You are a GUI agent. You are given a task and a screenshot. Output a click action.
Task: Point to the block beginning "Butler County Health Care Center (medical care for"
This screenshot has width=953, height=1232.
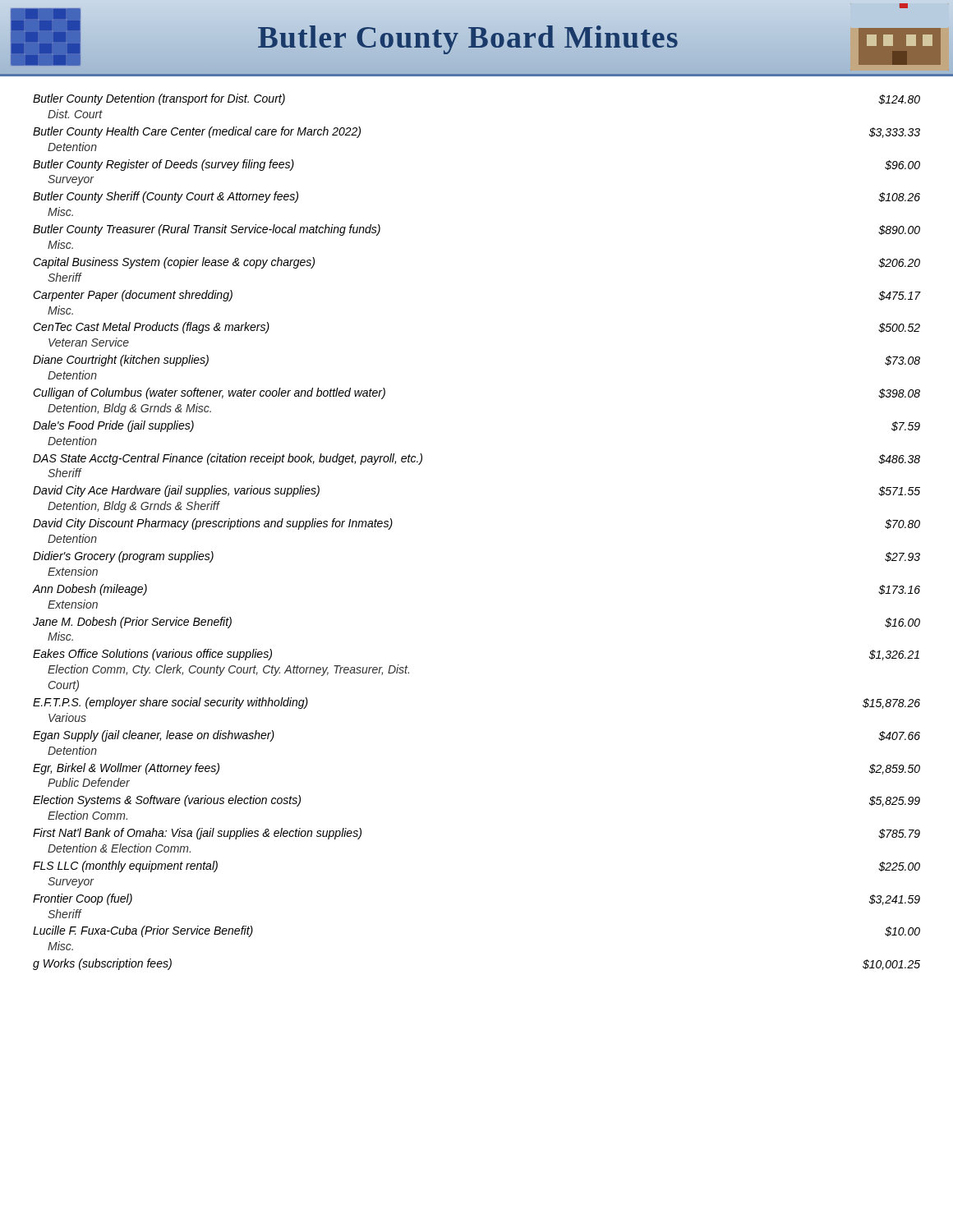193,132
